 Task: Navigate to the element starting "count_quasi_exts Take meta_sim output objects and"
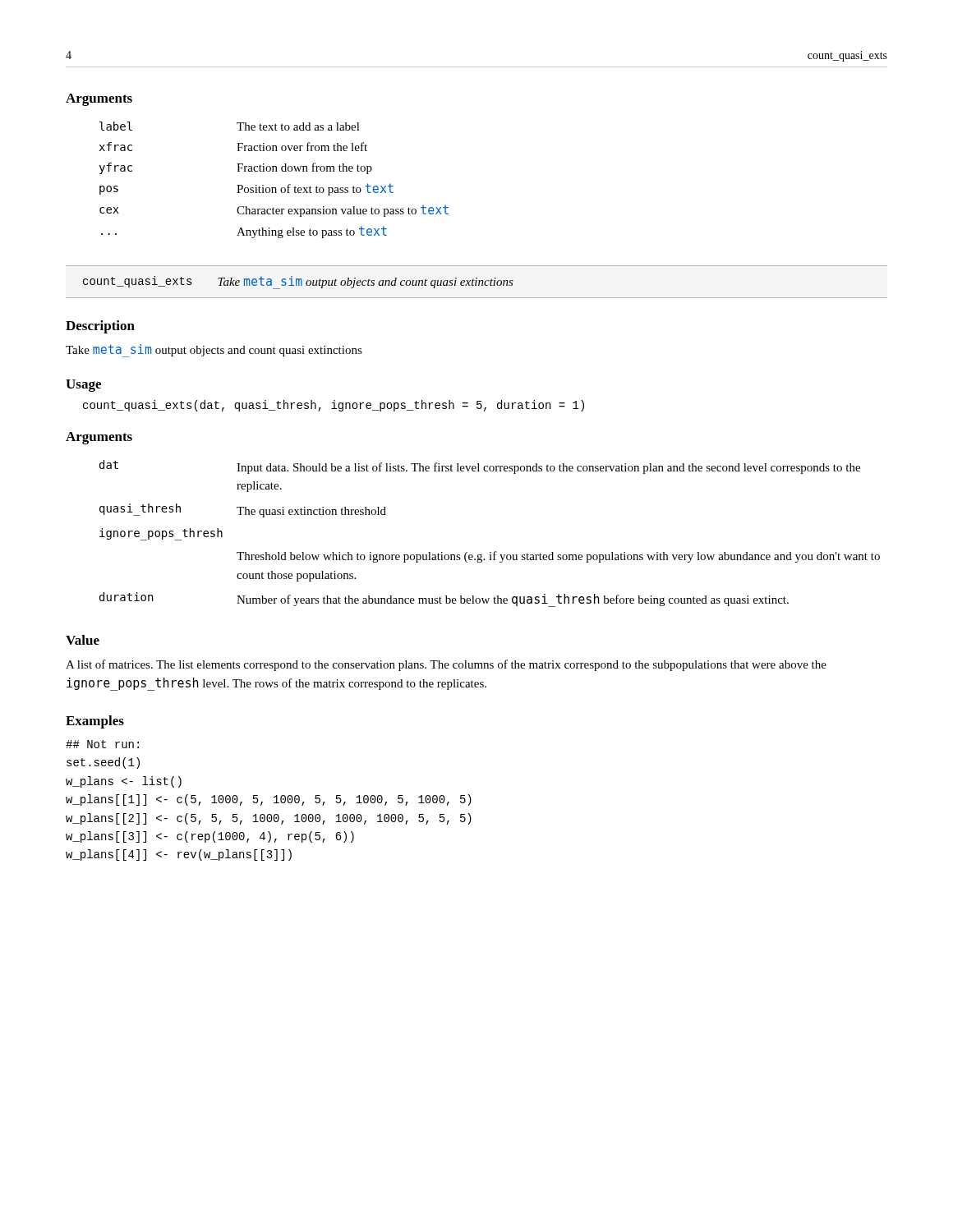tap(298, 282)
